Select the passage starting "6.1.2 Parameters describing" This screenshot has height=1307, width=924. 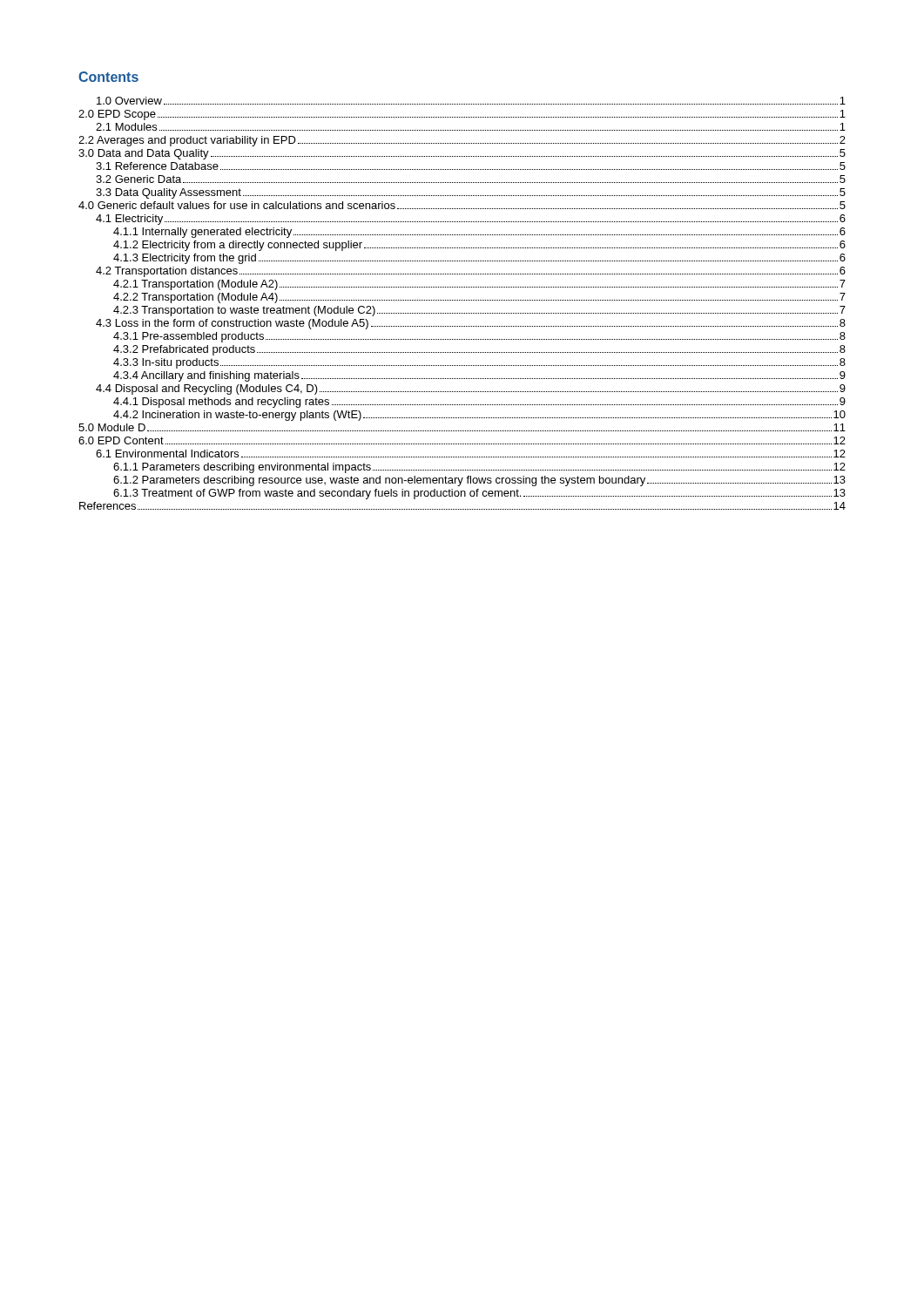coord(479,480)
